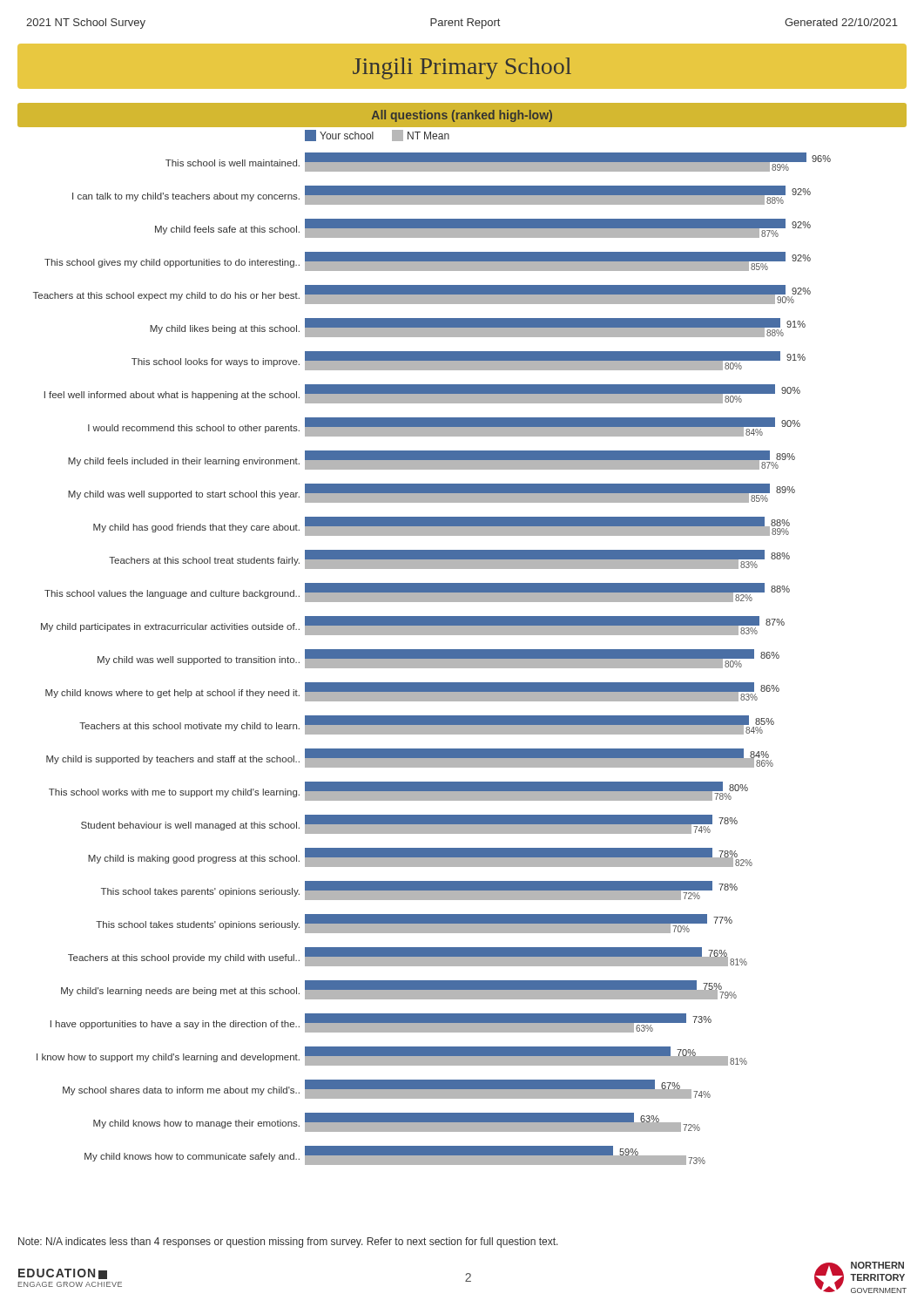Viewport: 924px width, 1307px height.
Task: Find the block on this page that starts "Note: N/A indicates less than"
Action: 288,1242
